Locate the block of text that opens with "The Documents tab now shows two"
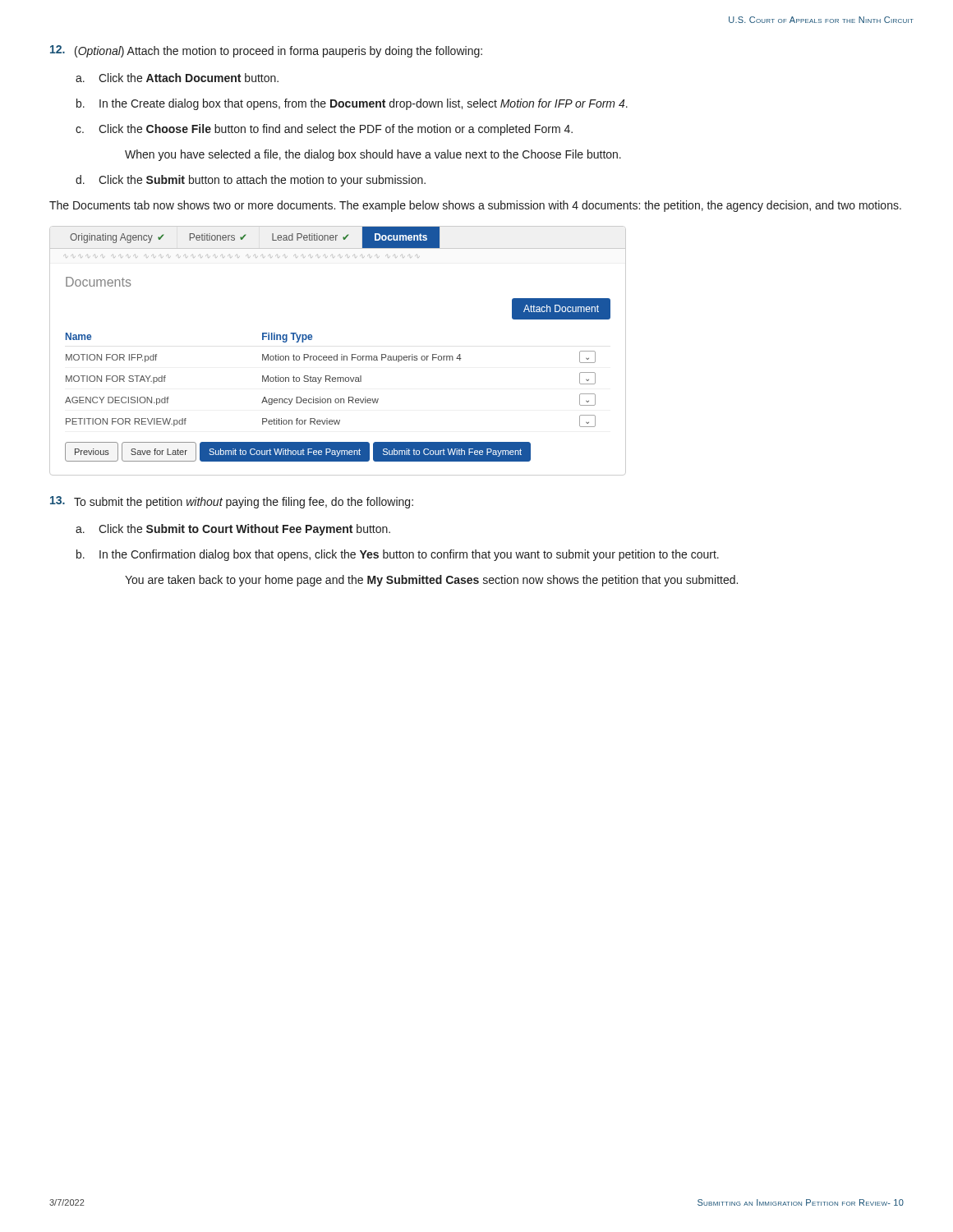Image resolution: width=953 pixels, height=1232 pixels. click(476, 205)
